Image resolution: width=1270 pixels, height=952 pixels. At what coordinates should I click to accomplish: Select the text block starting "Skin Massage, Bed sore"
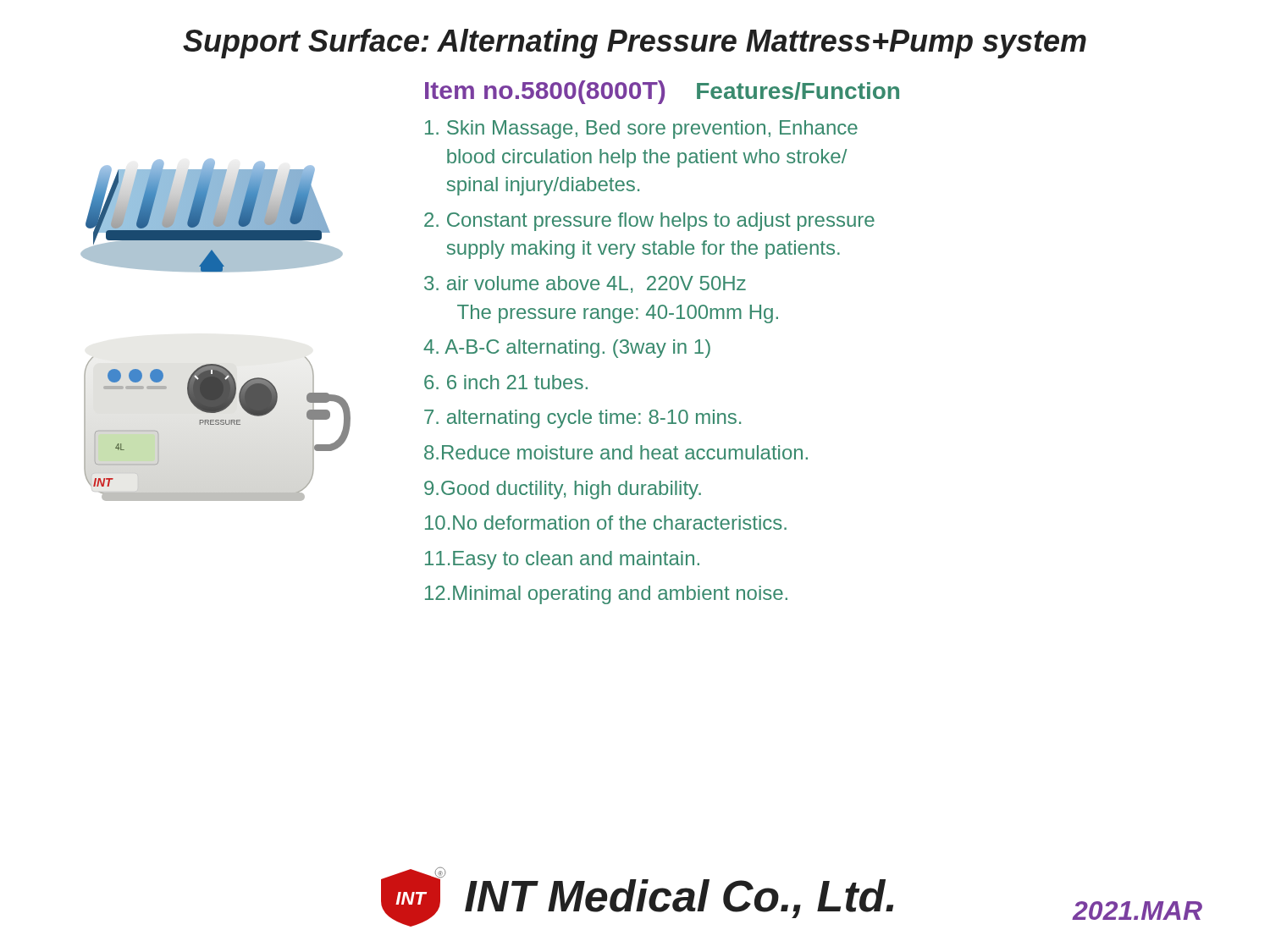[641, 156]
